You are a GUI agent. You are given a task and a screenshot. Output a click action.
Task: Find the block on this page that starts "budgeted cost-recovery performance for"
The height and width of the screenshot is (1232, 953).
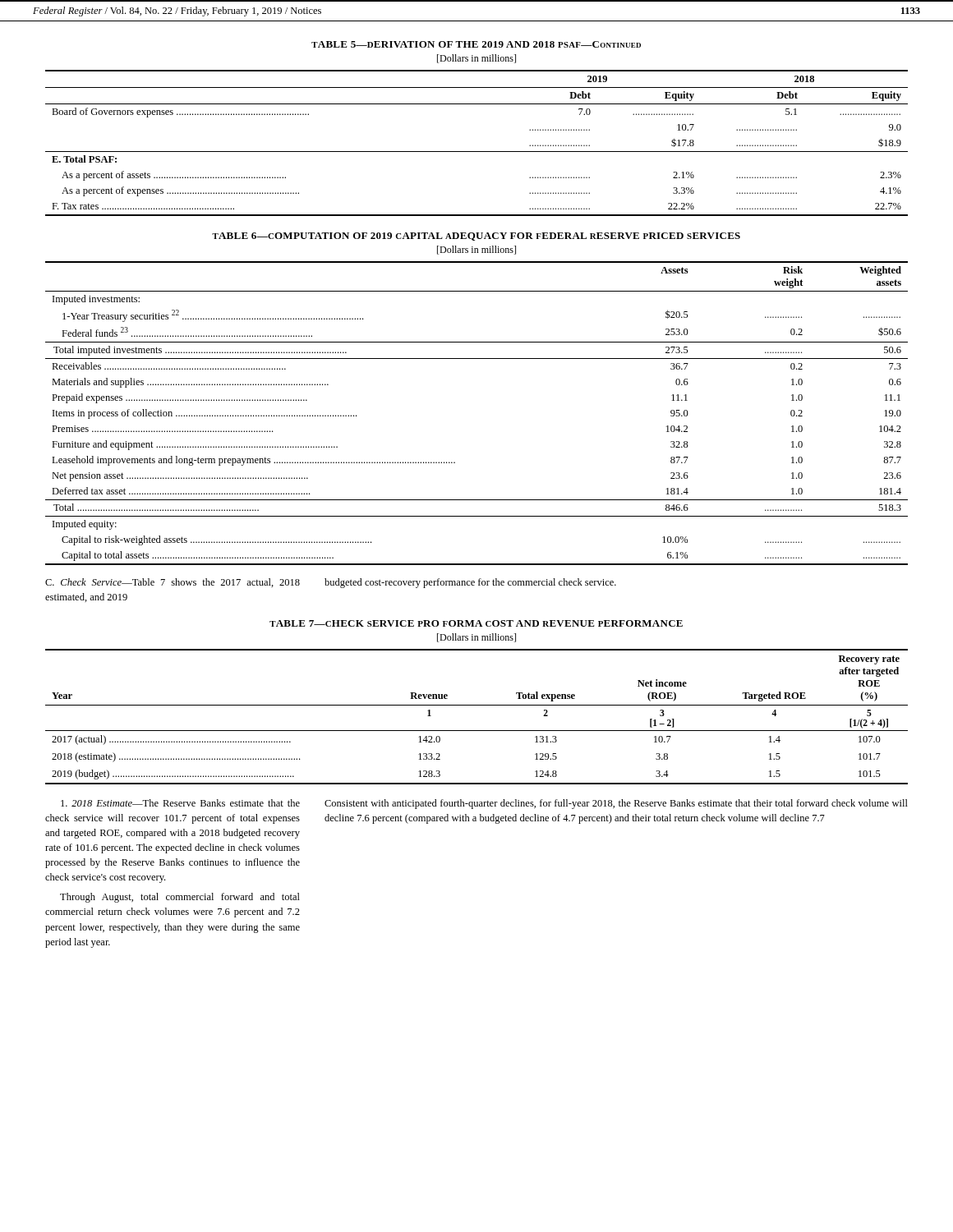coord(470,583)
